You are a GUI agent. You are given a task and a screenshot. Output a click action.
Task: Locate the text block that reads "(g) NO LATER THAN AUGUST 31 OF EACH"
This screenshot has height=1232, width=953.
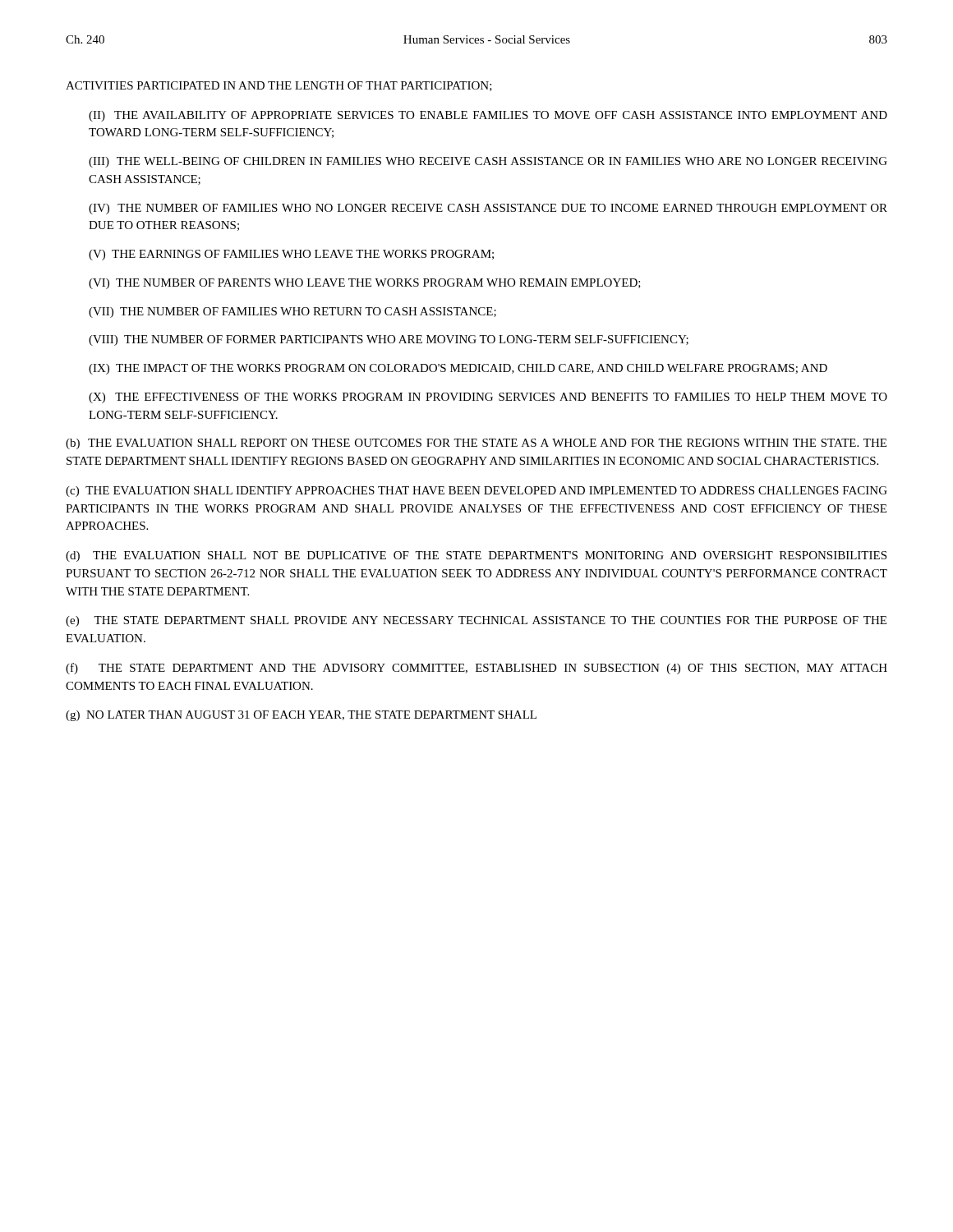(302, 715)
